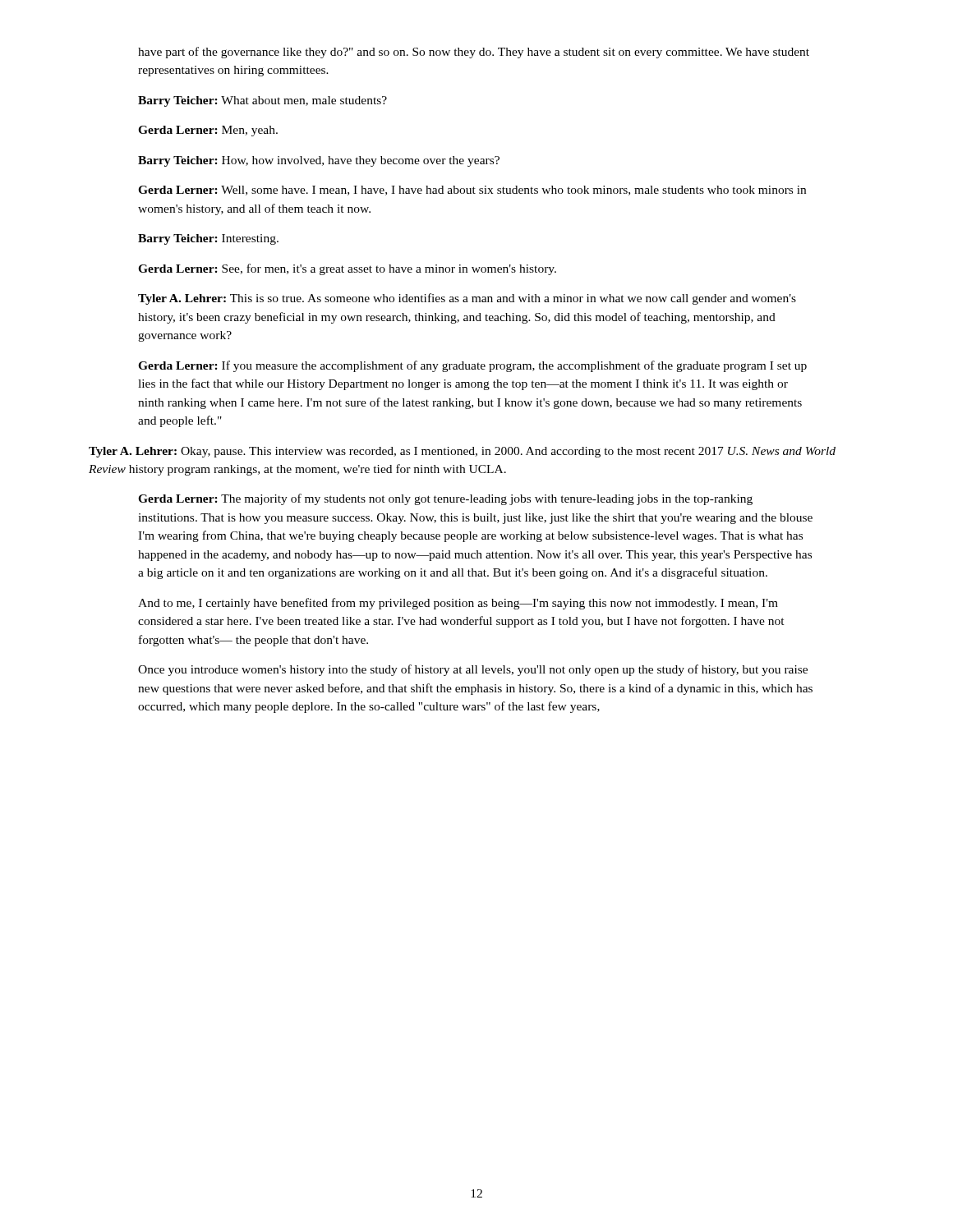Find the block on this page that starts "Gerda Lerner: Well,"
This screenshot has height=1232, width=953.
click(x=476, y=199)
